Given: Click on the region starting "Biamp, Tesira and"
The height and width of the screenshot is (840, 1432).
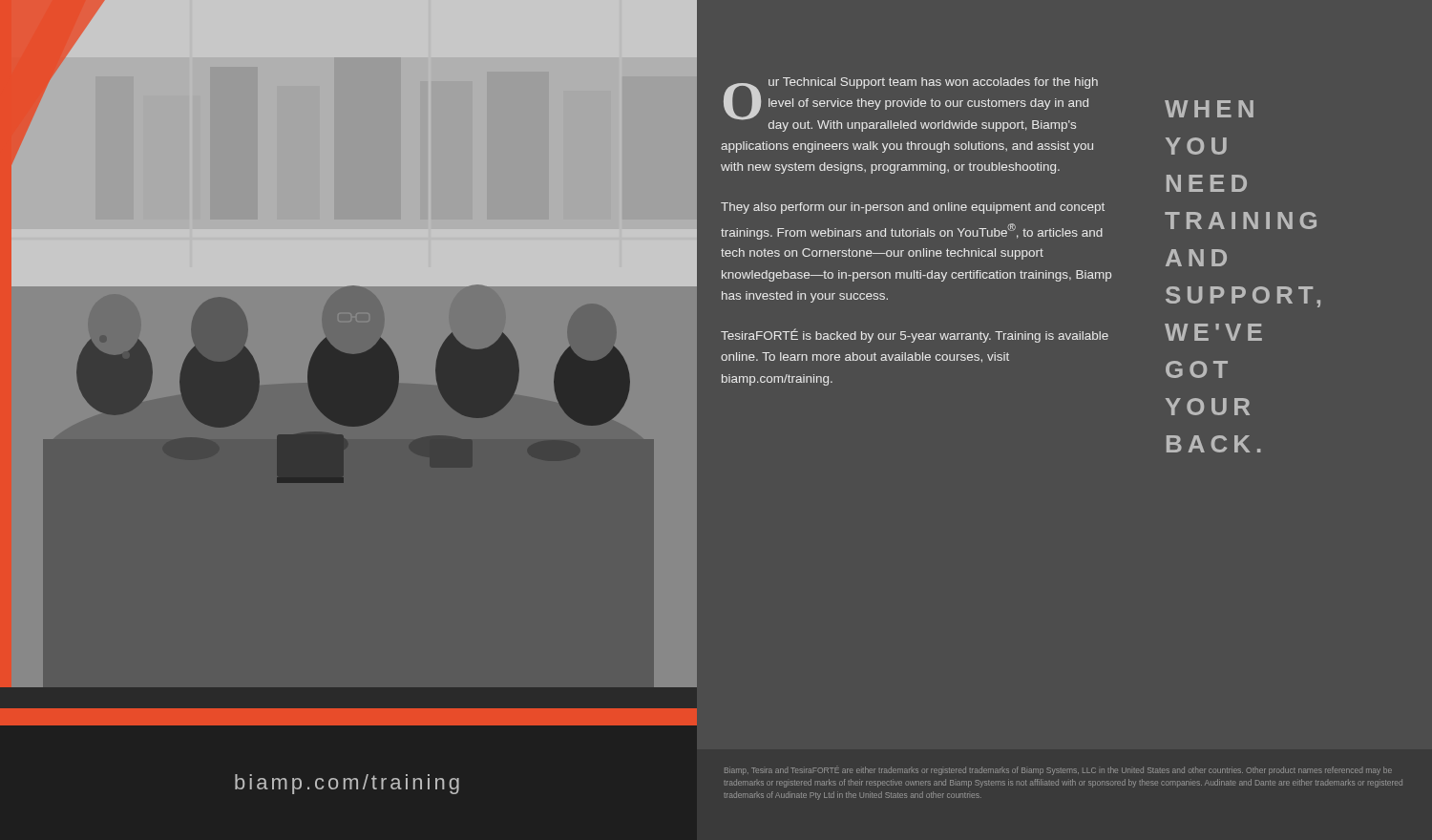Looking at the screenshot, I should pyautogui.click(x=1064, y=783).
